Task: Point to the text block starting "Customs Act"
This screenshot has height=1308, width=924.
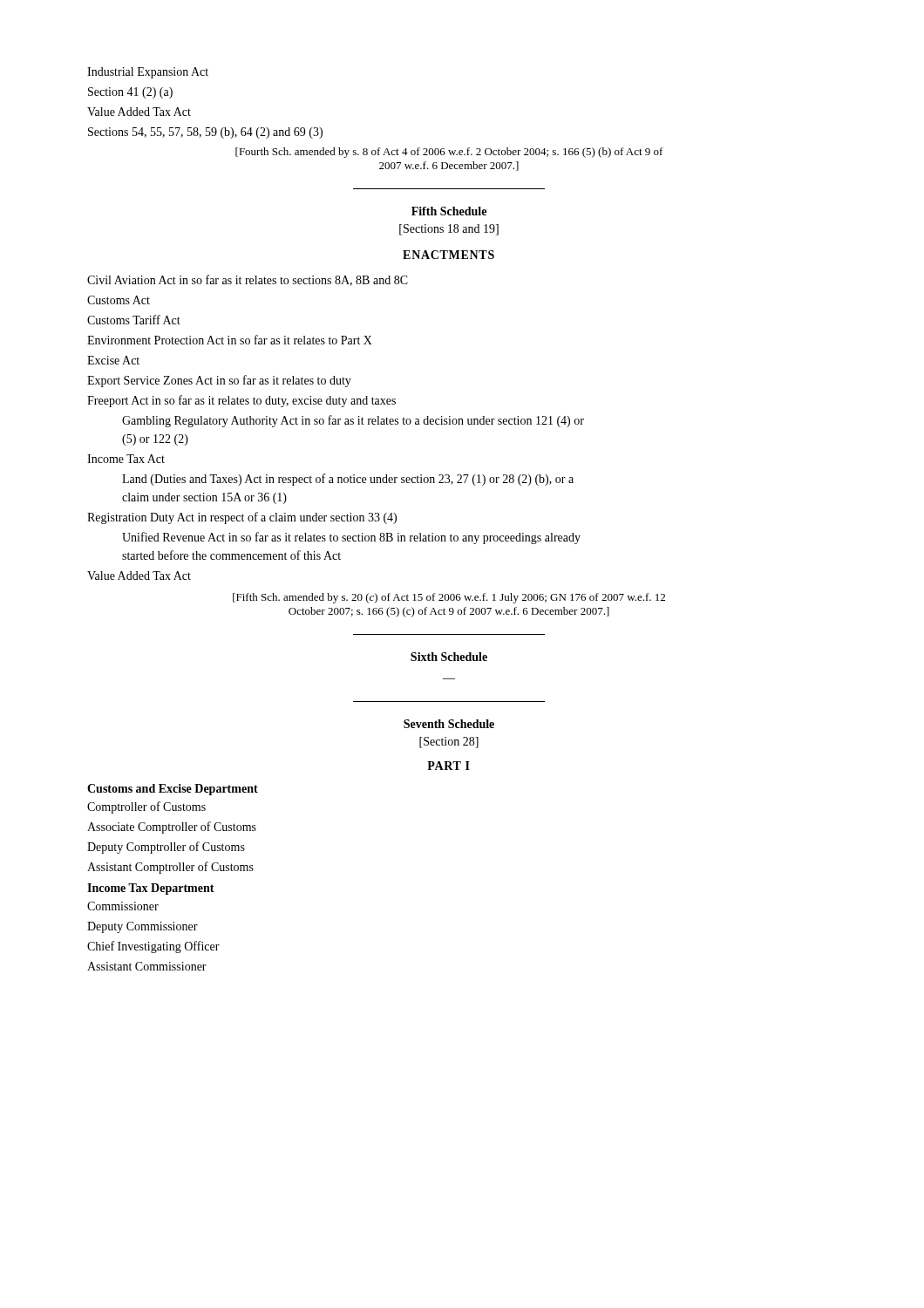Action: click(x=119, y=300)
